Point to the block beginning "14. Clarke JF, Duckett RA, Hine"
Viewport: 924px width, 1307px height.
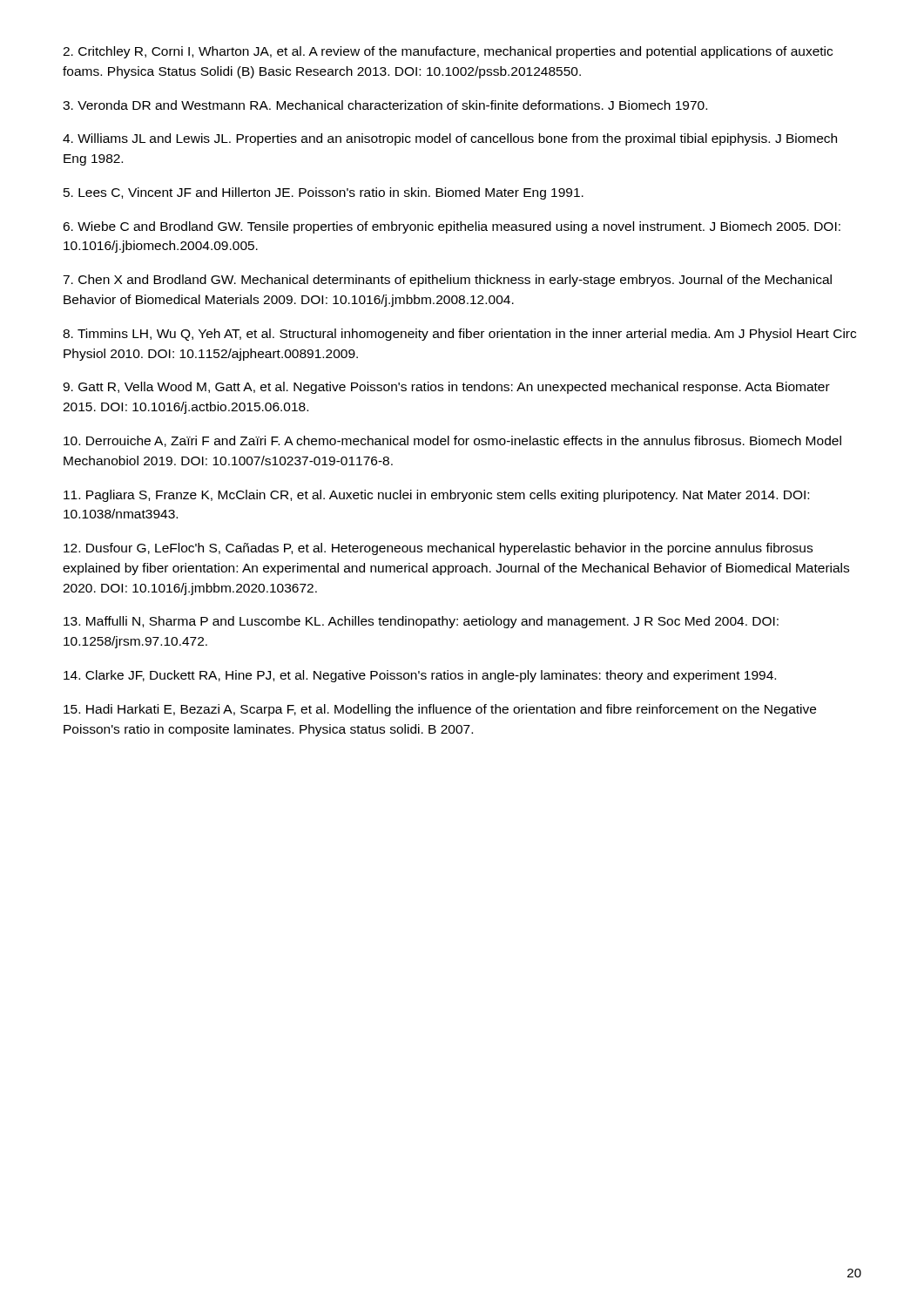(420, 675)
